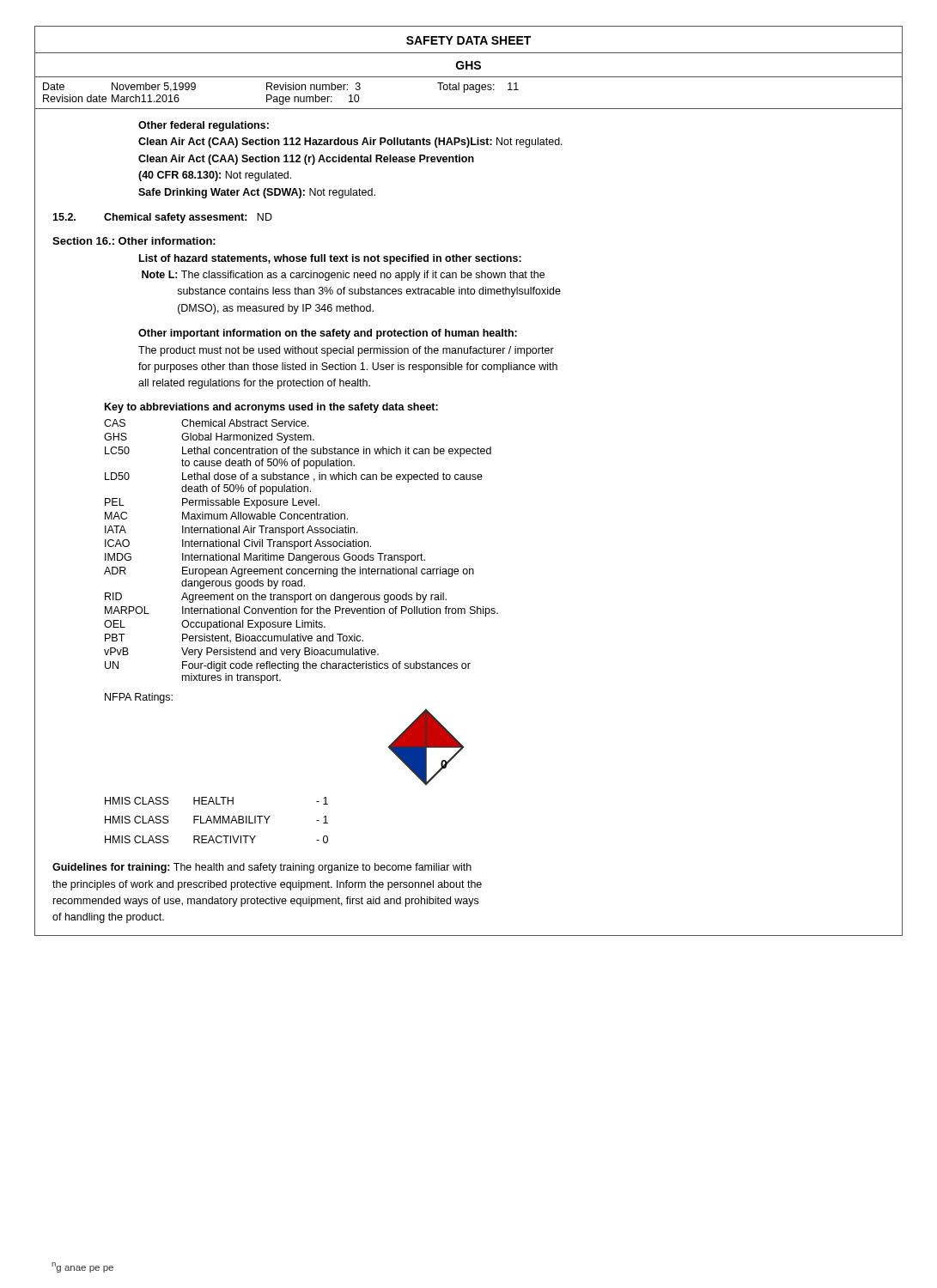Navigate to the text starting "UN Four-digit code"
The image size is (937, 1288).
point(383,671)
